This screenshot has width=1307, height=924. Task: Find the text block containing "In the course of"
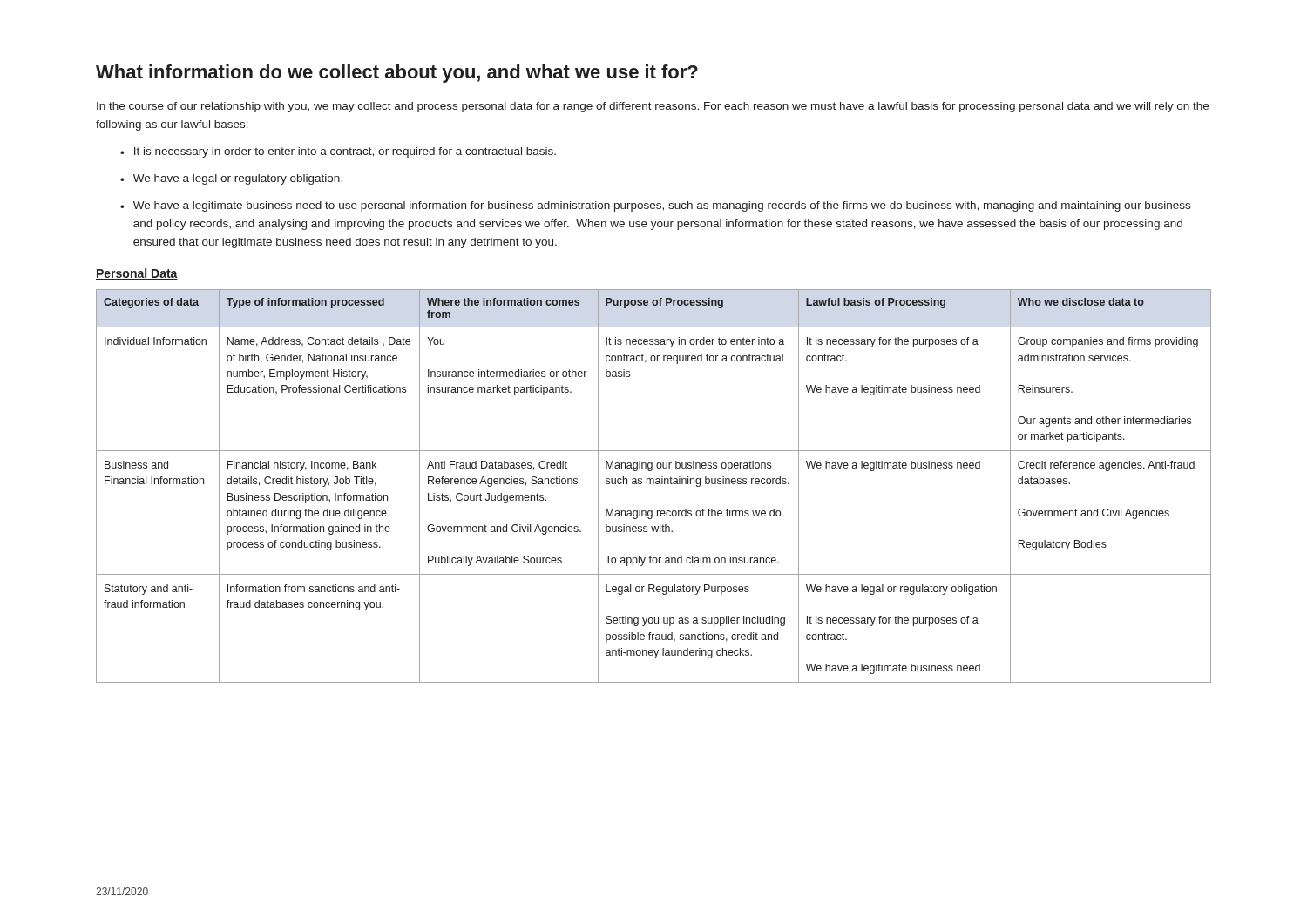tap(652, 115)
